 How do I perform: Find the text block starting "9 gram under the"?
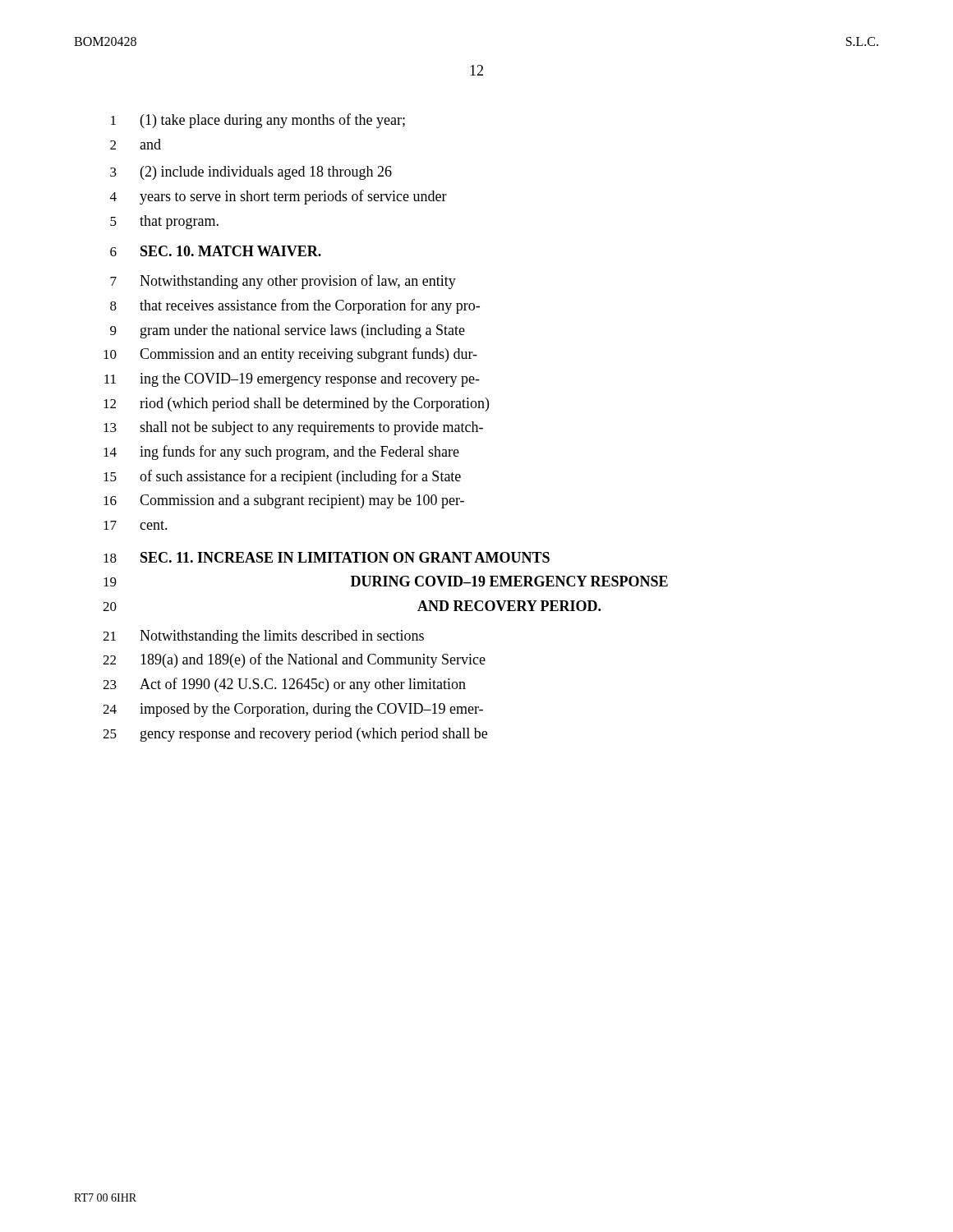(476, 330)
